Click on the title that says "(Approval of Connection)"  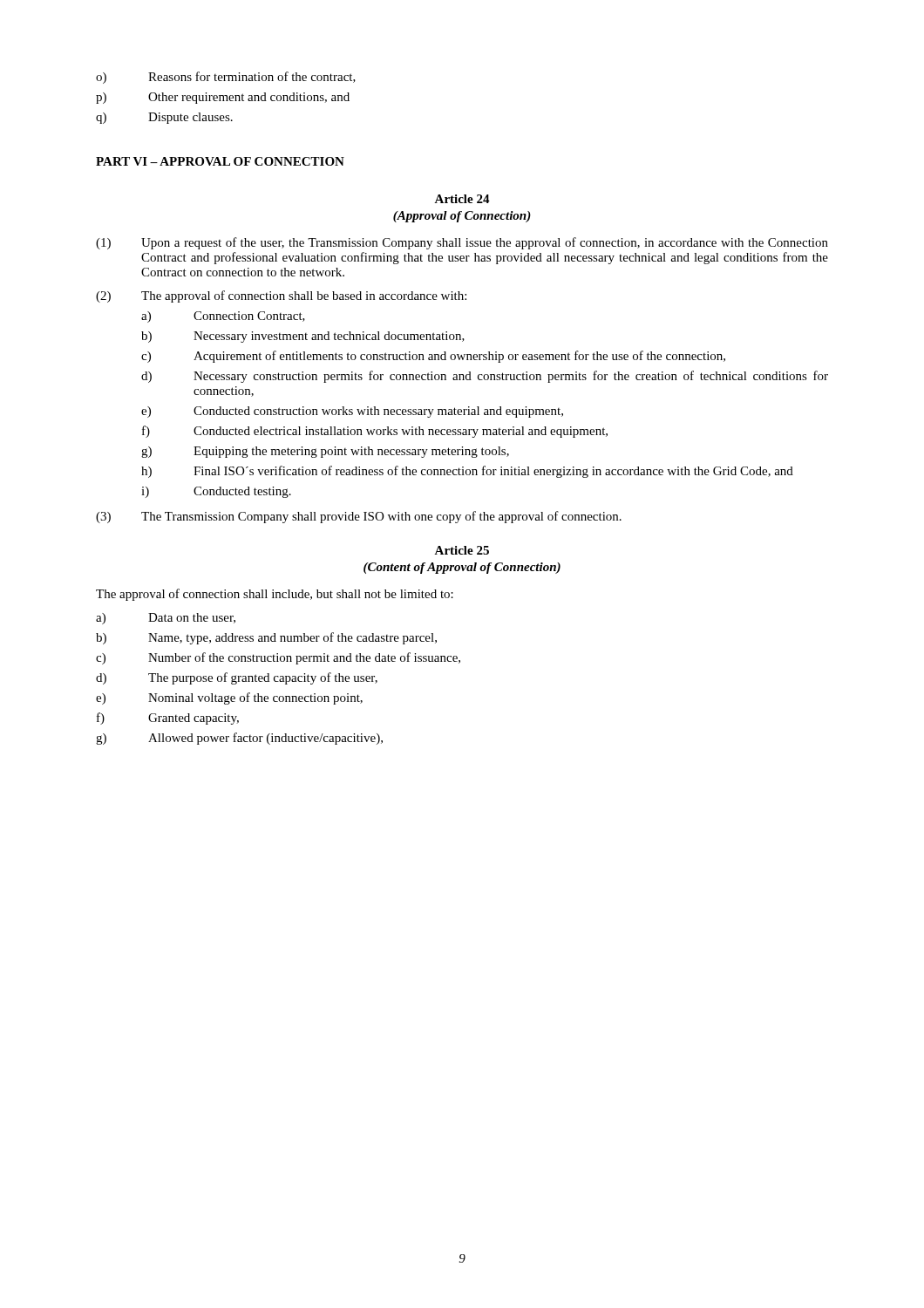462,215
